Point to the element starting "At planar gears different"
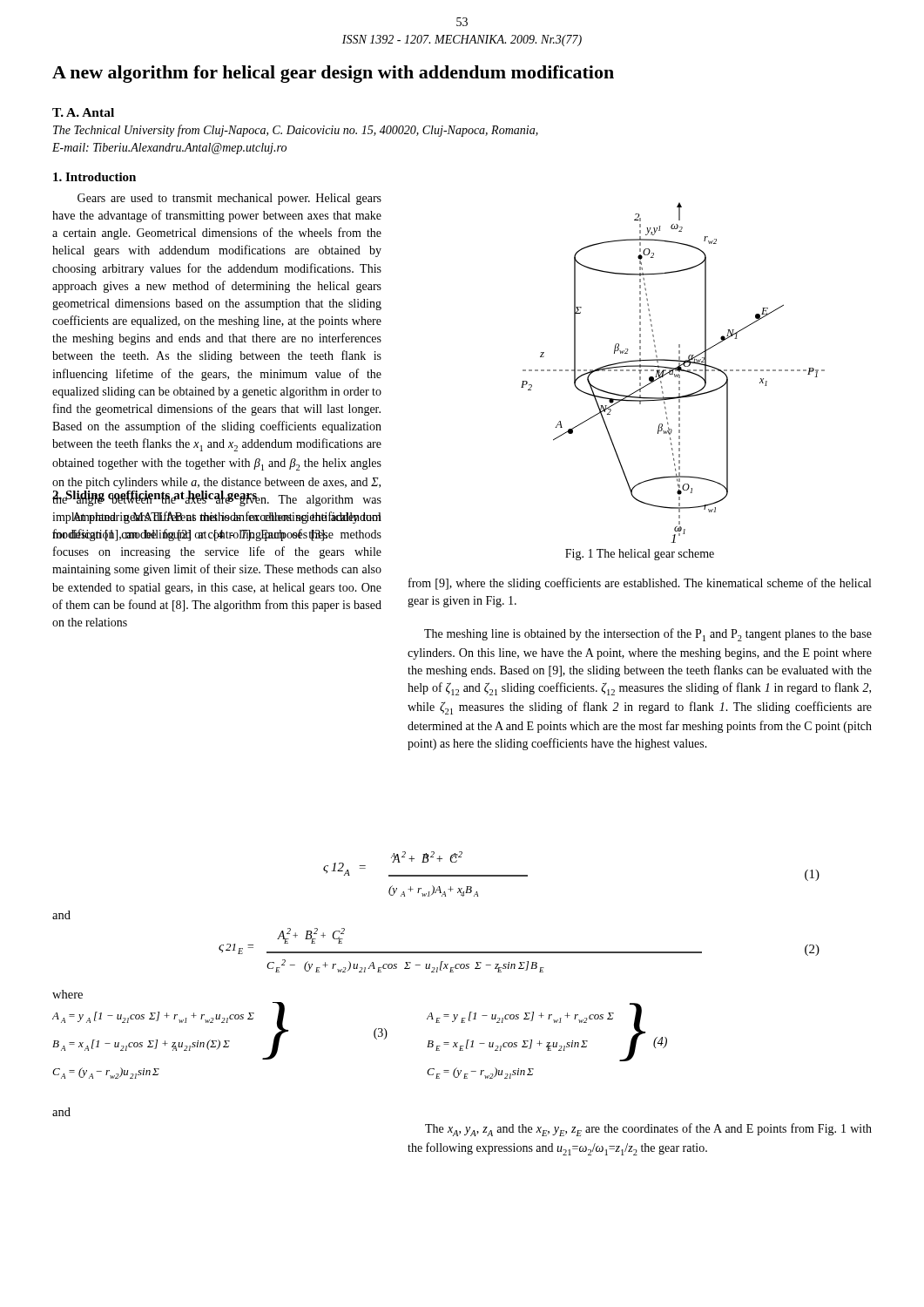 (217, 570)
